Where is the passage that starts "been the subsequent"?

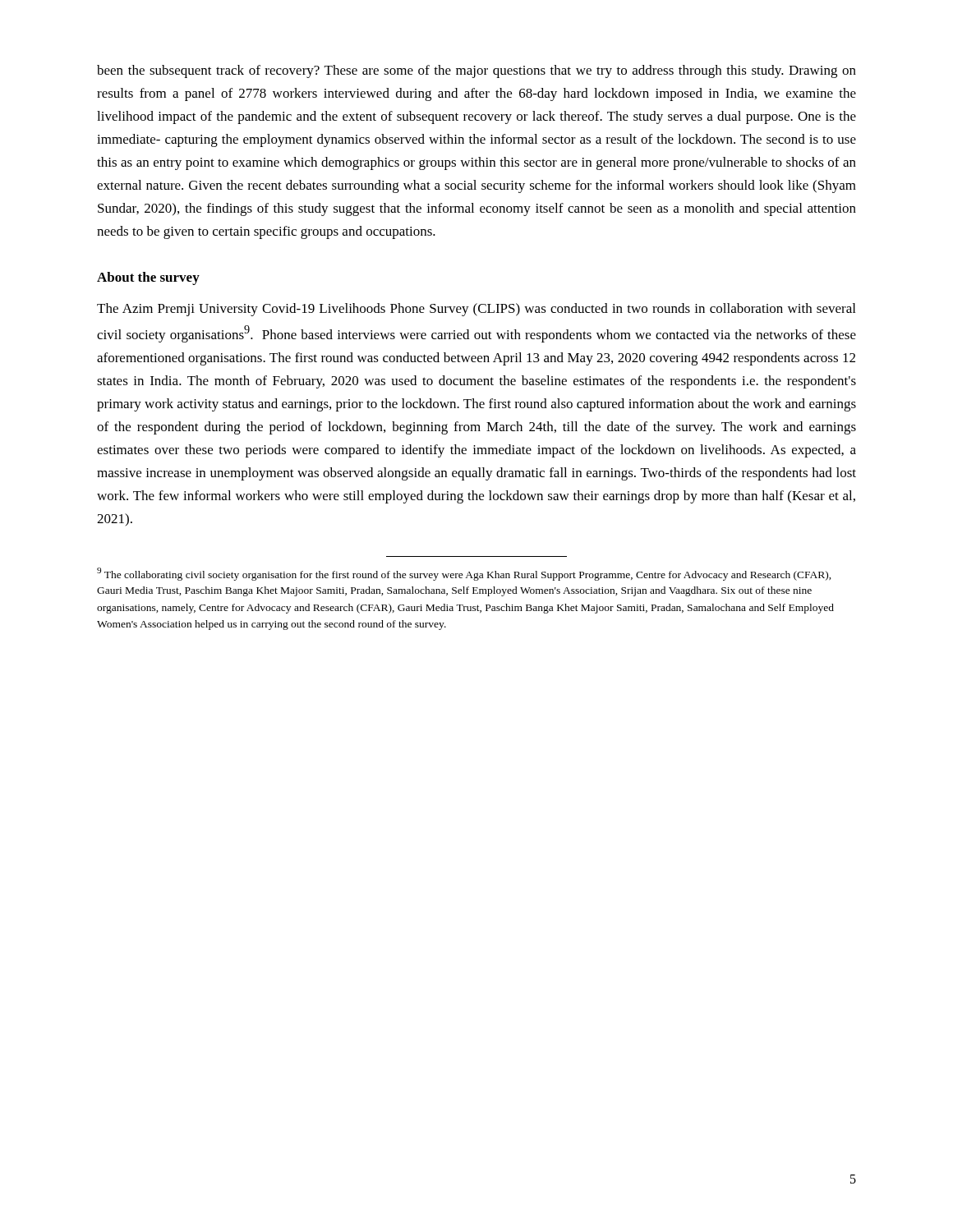pos(476,151)
